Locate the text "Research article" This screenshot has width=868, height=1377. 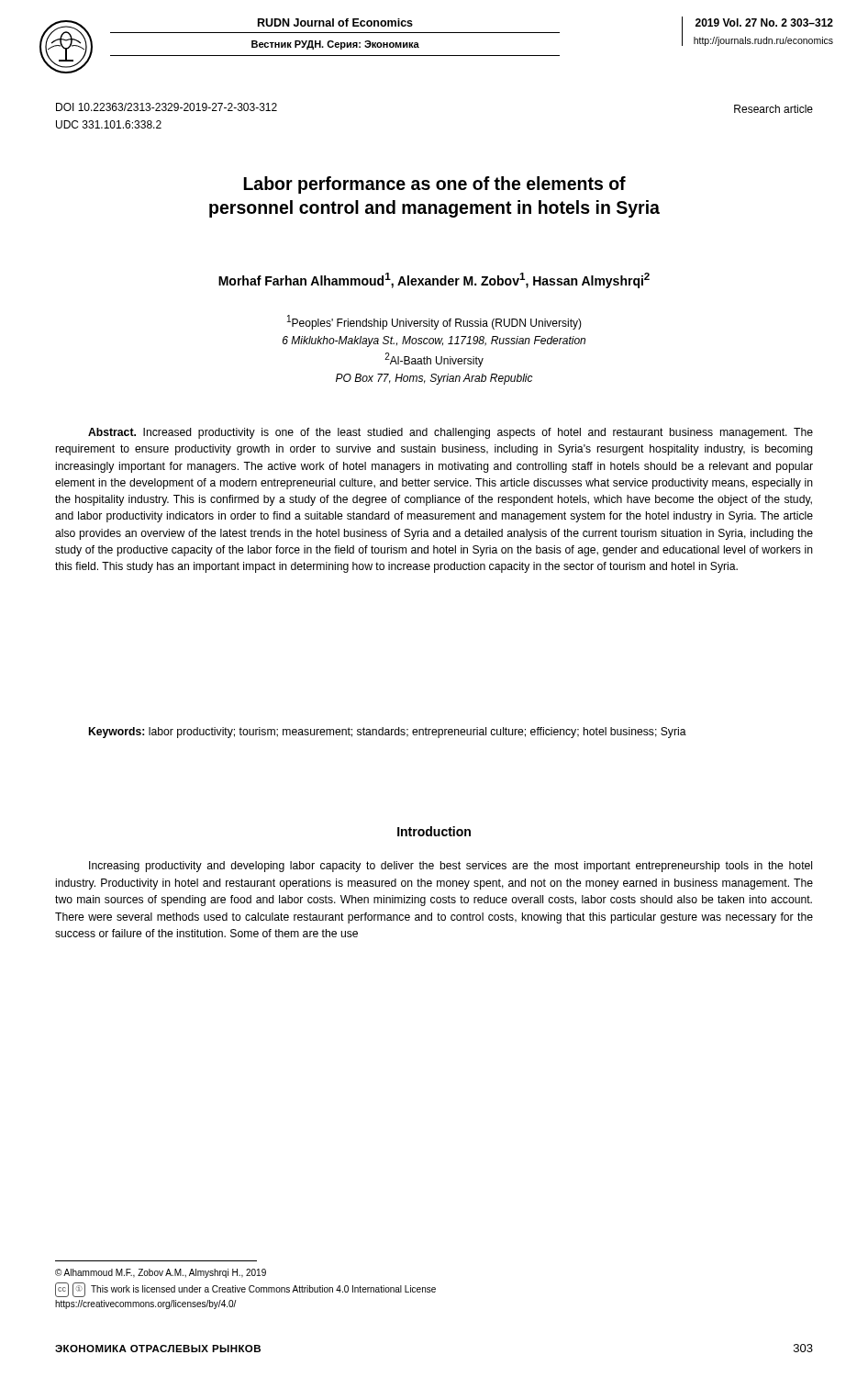773,109
